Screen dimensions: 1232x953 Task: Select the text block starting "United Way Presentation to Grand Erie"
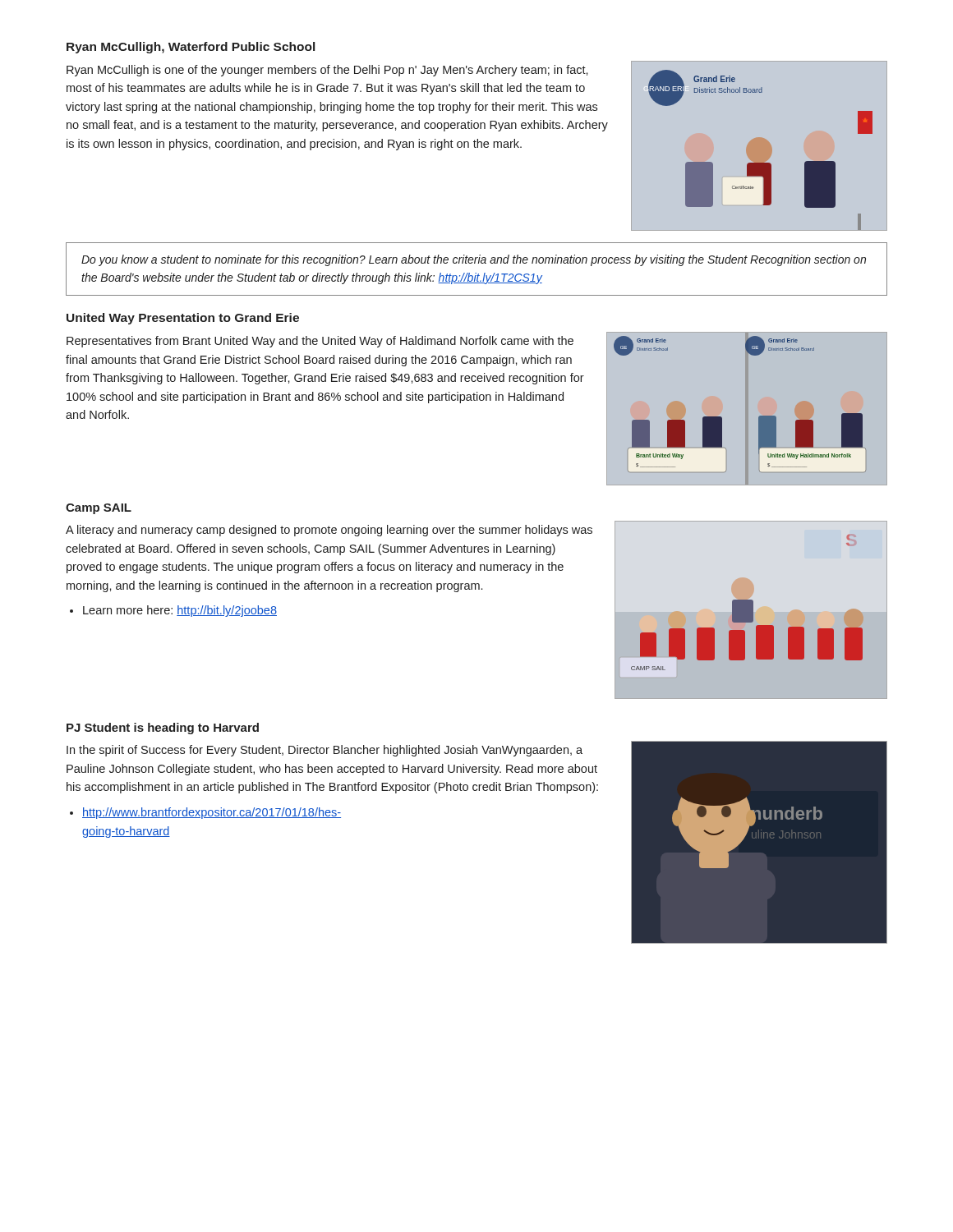pyautogui.click(x=183, y=318)
